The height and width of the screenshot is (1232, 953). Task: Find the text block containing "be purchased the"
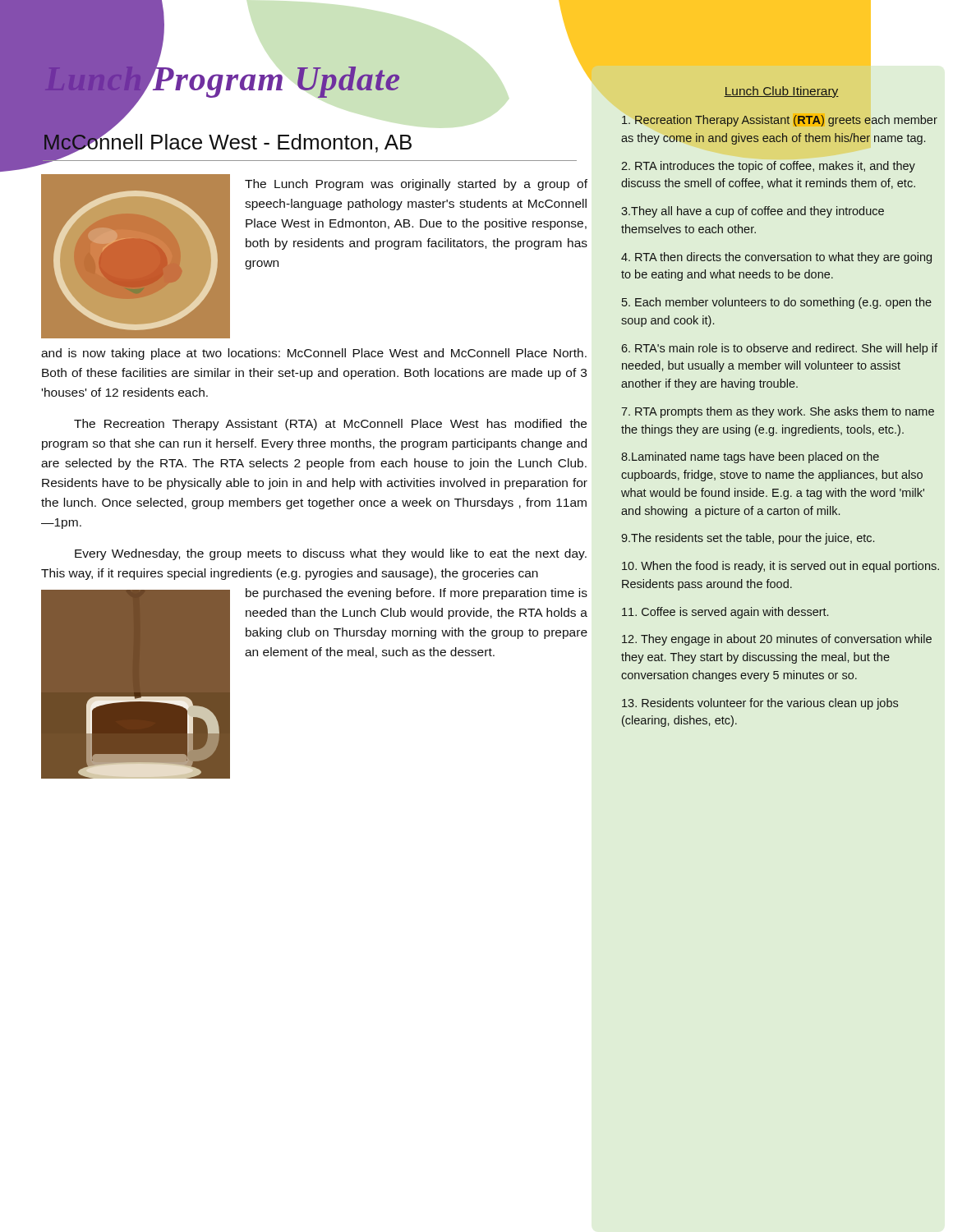pyautogui.click(x=416, y=622)
